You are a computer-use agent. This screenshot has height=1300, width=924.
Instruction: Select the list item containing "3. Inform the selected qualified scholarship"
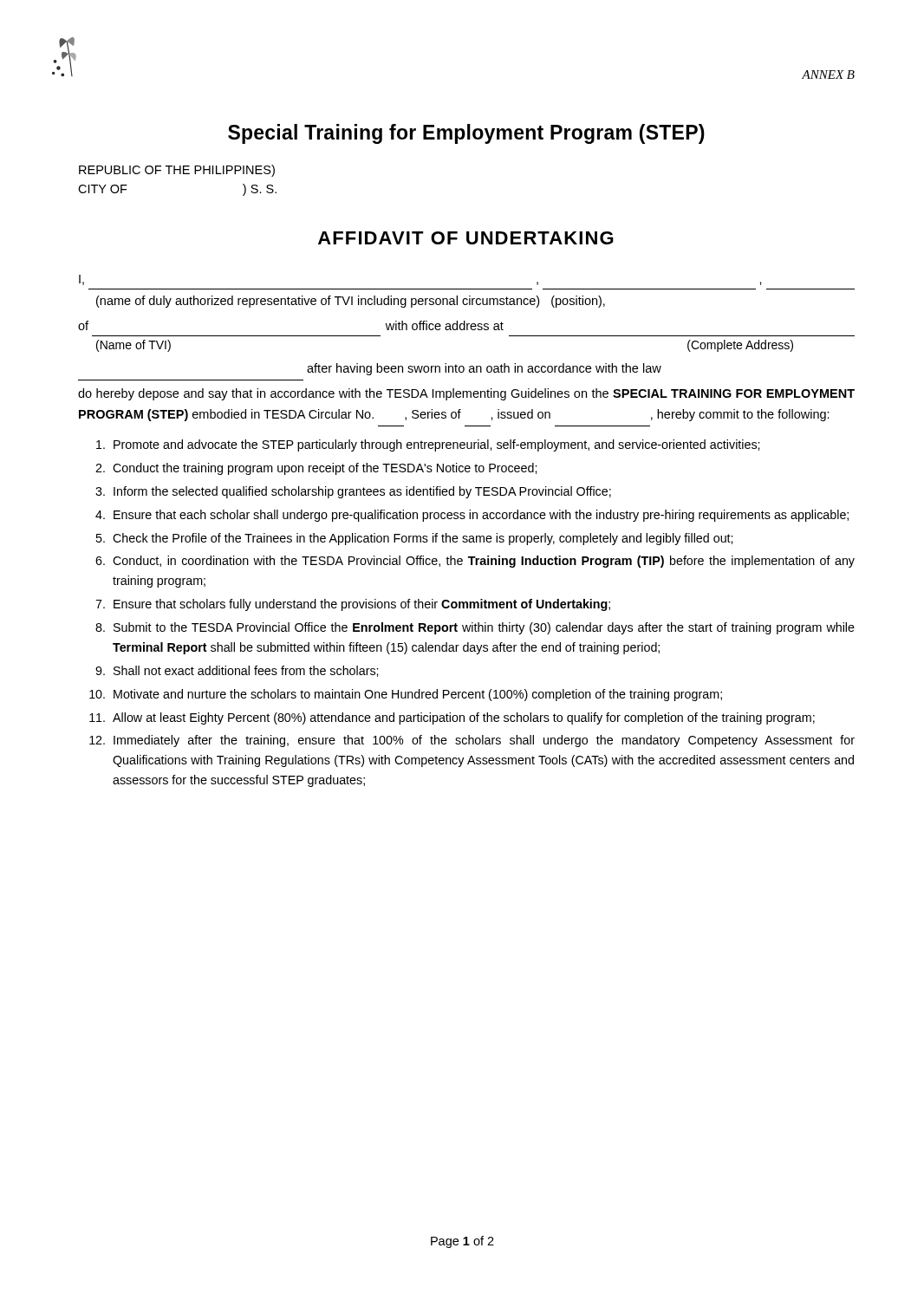point(466,492)
